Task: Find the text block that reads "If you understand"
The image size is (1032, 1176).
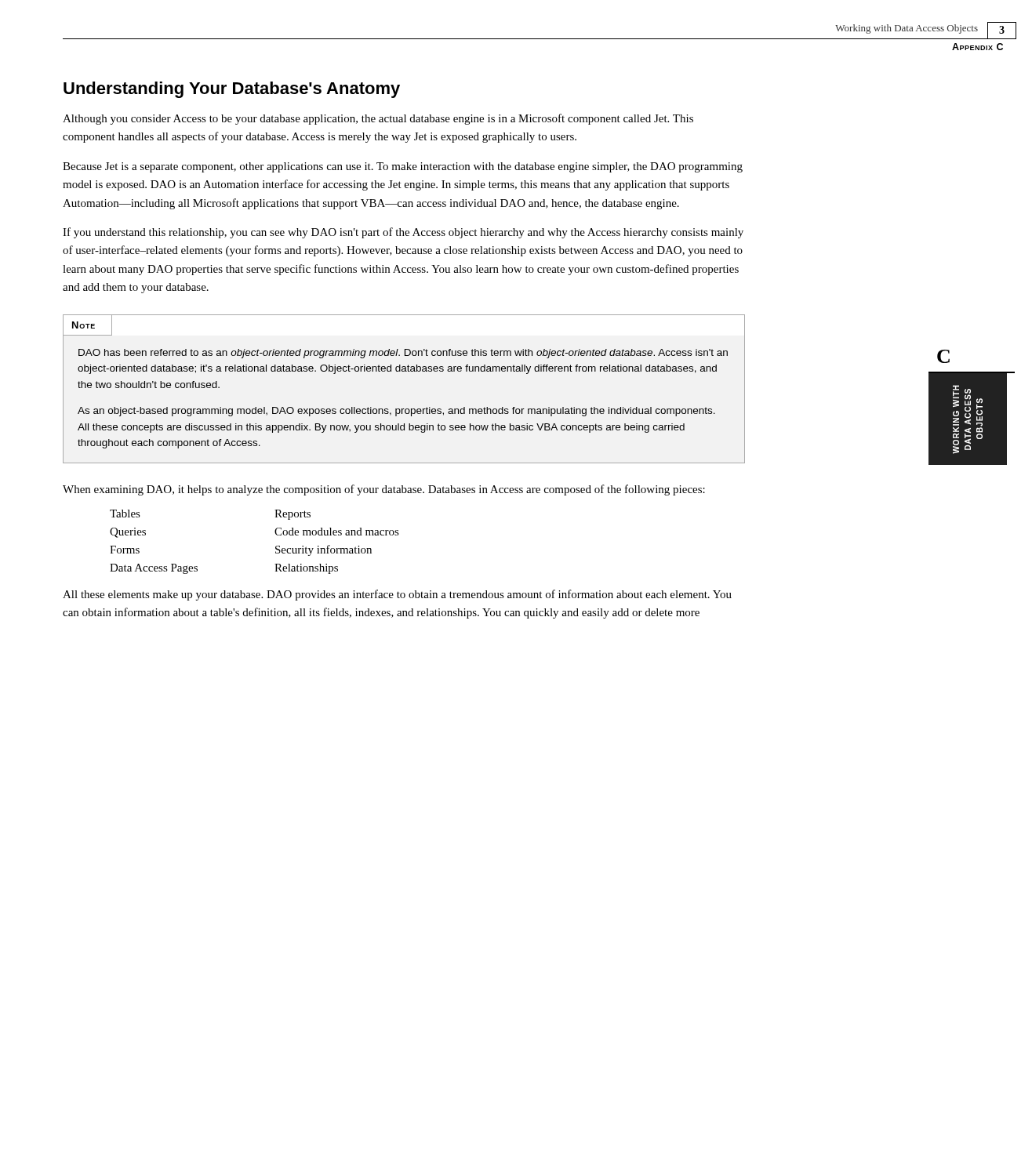Action: click(x=403, y=260)
